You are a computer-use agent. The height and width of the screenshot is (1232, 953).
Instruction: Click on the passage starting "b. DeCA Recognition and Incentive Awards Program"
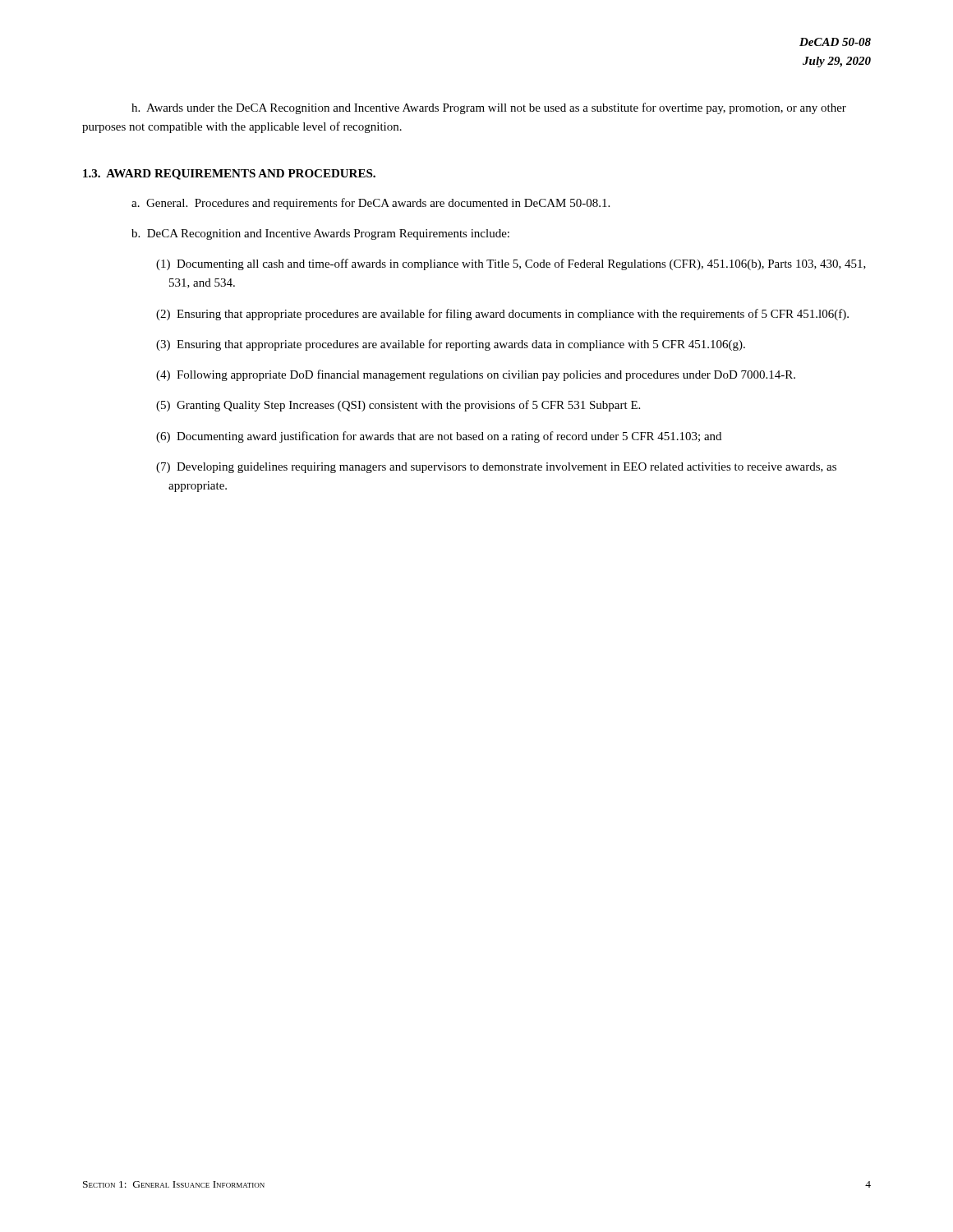click(321, 233)
